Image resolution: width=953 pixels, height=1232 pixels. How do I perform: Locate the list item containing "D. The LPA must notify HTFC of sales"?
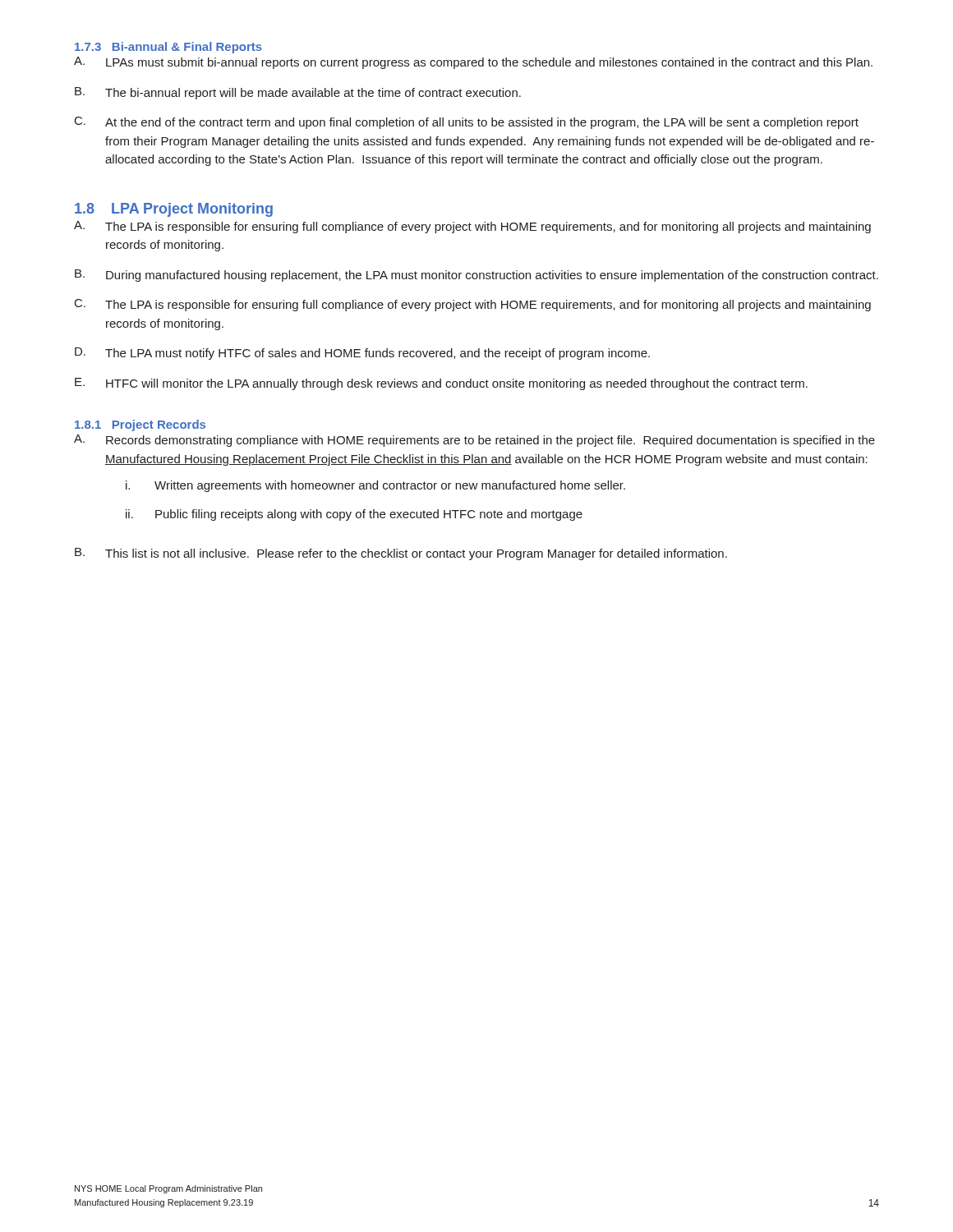click(x=476, y=353)
